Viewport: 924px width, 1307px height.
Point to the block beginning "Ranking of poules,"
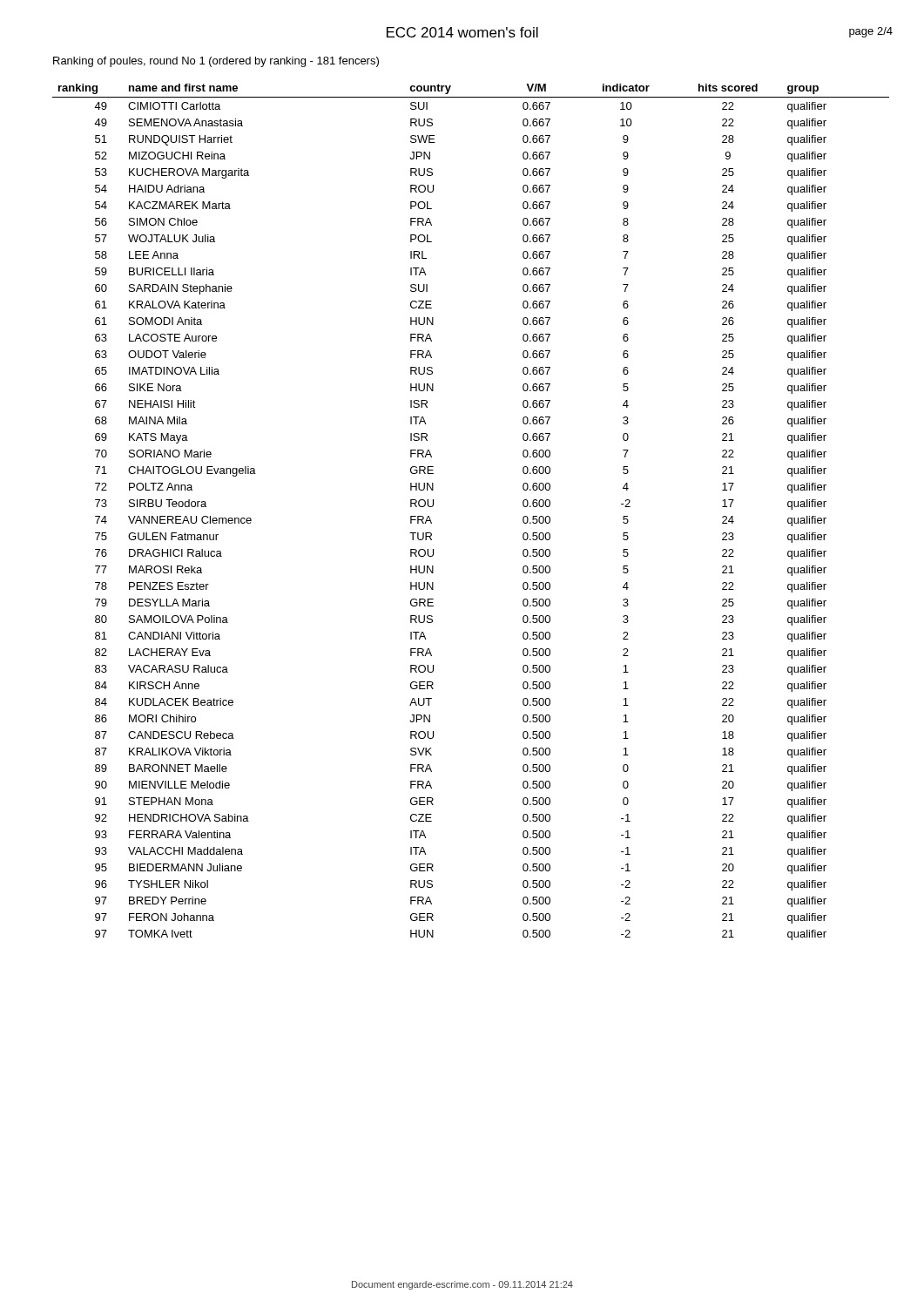pyautogui.click(x=216, y=61)
